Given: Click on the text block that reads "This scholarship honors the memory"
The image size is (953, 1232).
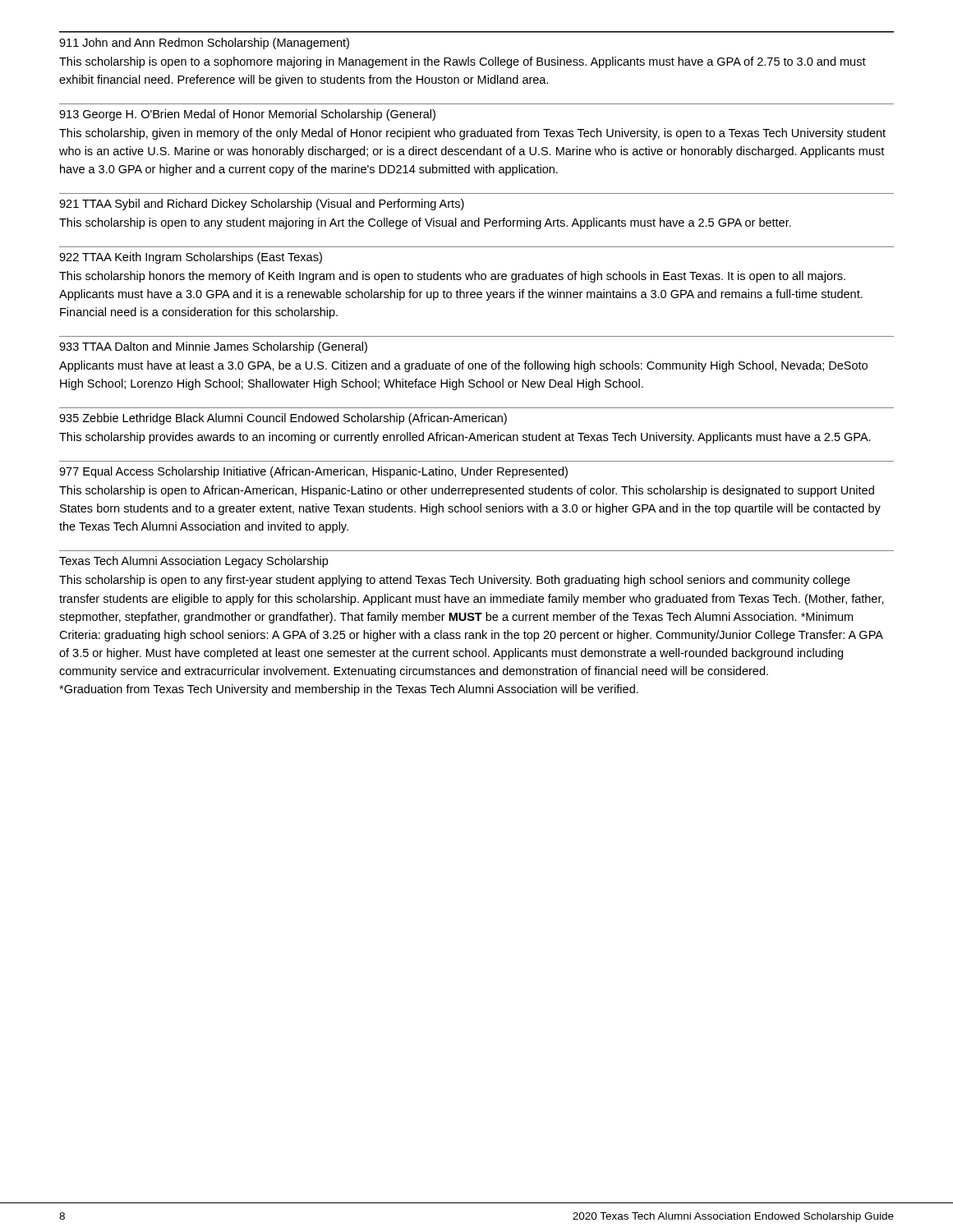Looking at the screenshot, I should coord(461,294).
